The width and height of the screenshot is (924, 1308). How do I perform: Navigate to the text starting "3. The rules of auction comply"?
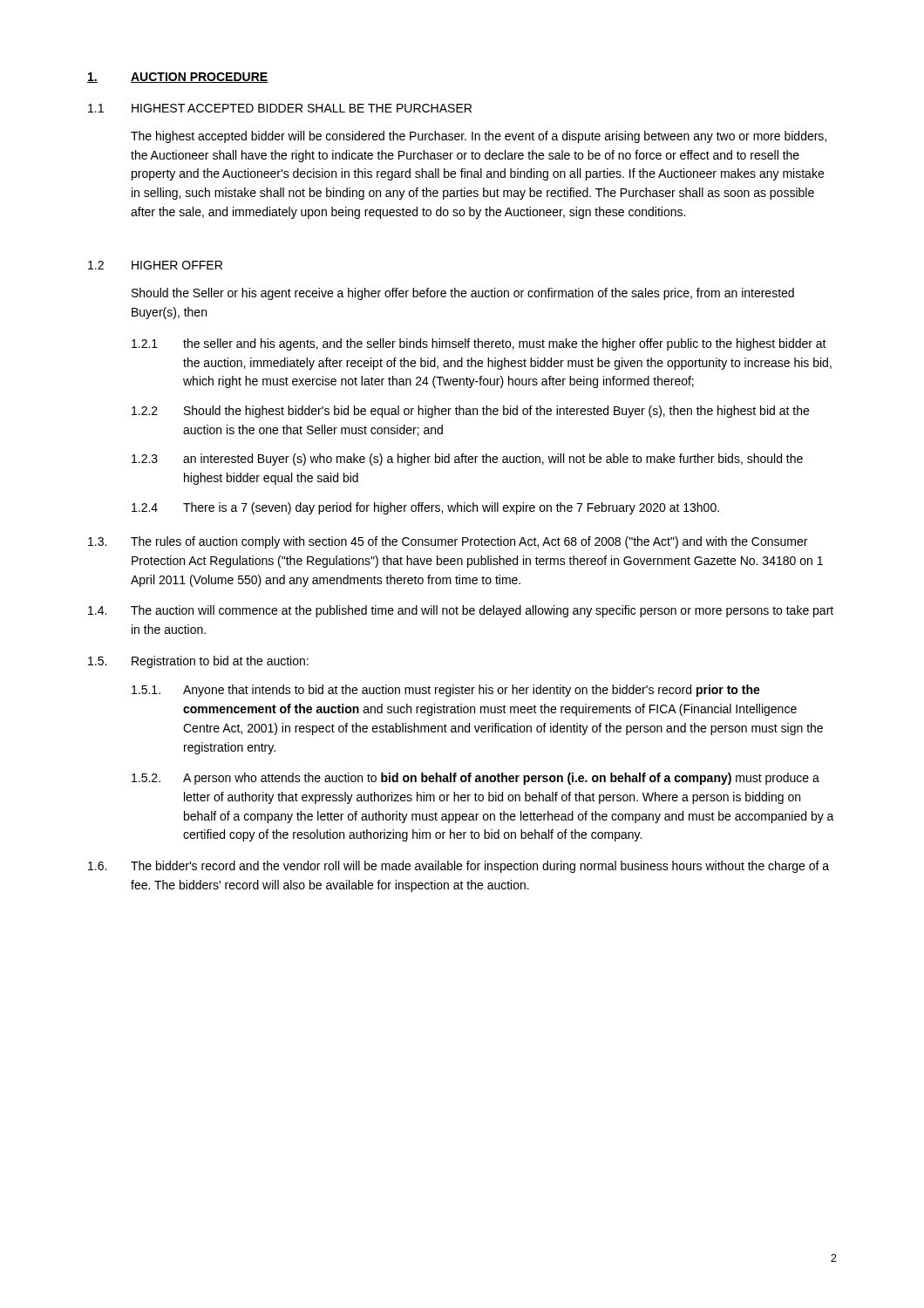(462, 561)
